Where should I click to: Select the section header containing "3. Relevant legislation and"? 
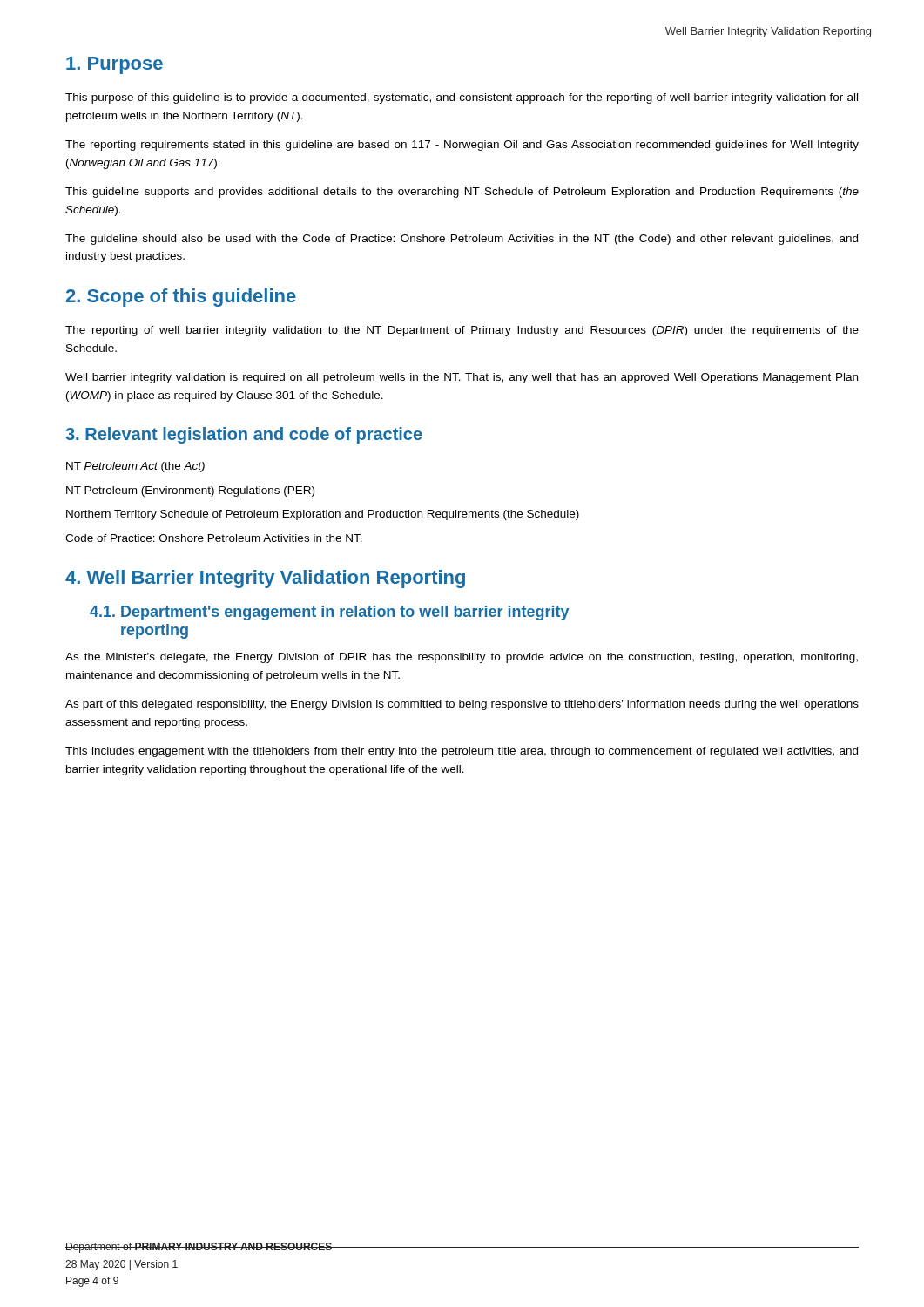(x=244, y=435)
